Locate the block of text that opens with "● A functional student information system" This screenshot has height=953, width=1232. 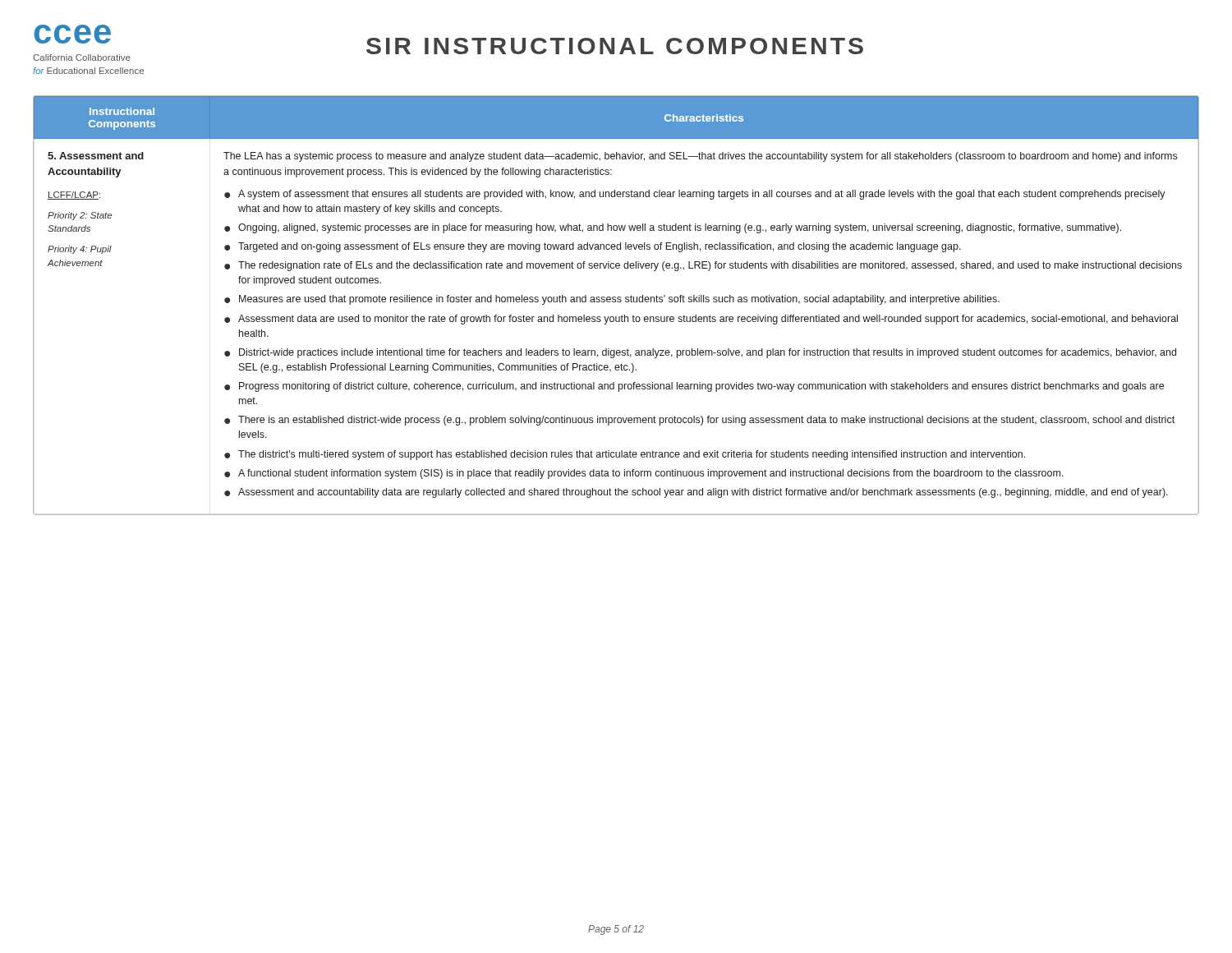704,473
